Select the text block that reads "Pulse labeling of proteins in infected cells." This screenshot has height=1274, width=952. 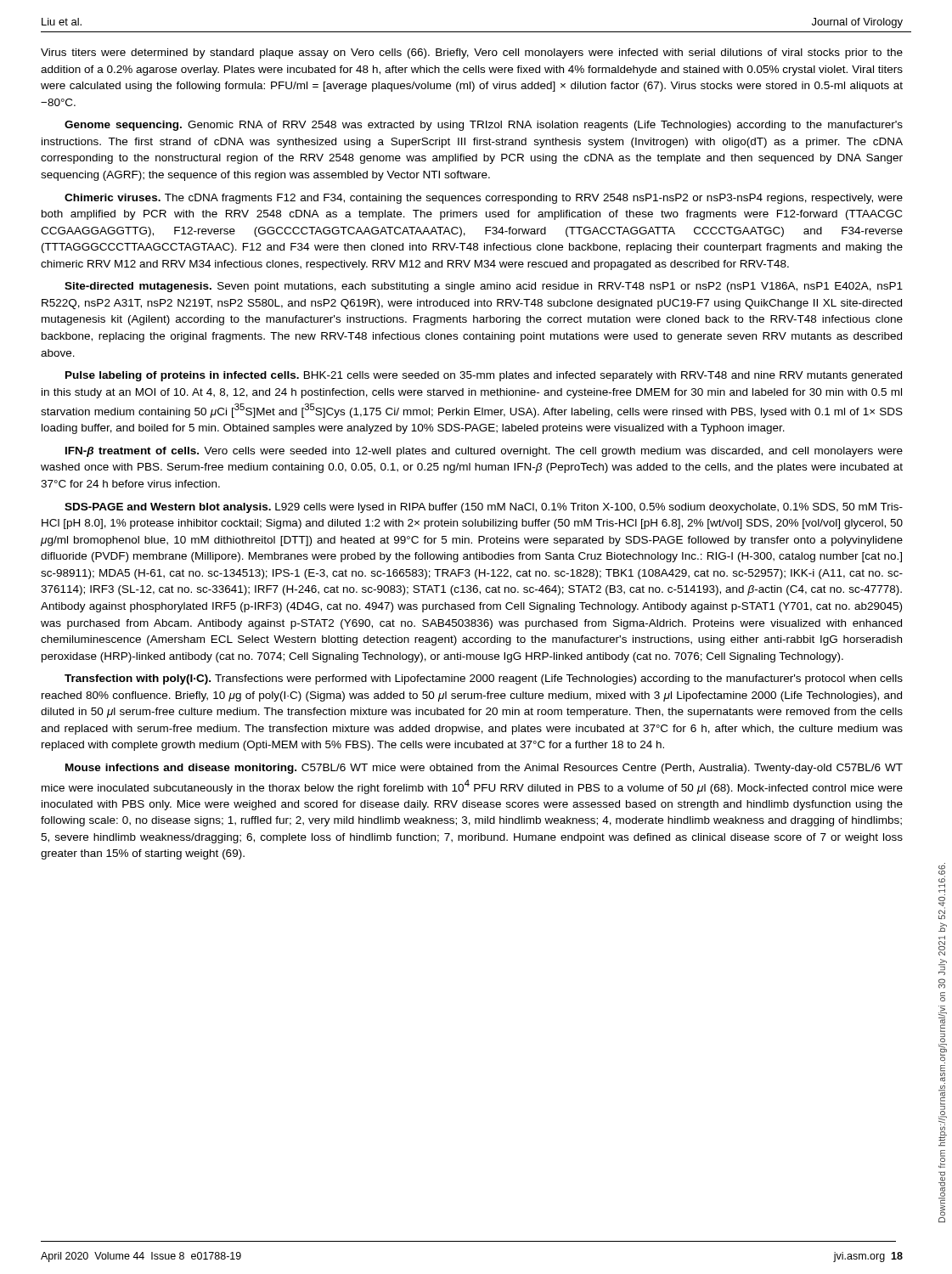point(472,402)
